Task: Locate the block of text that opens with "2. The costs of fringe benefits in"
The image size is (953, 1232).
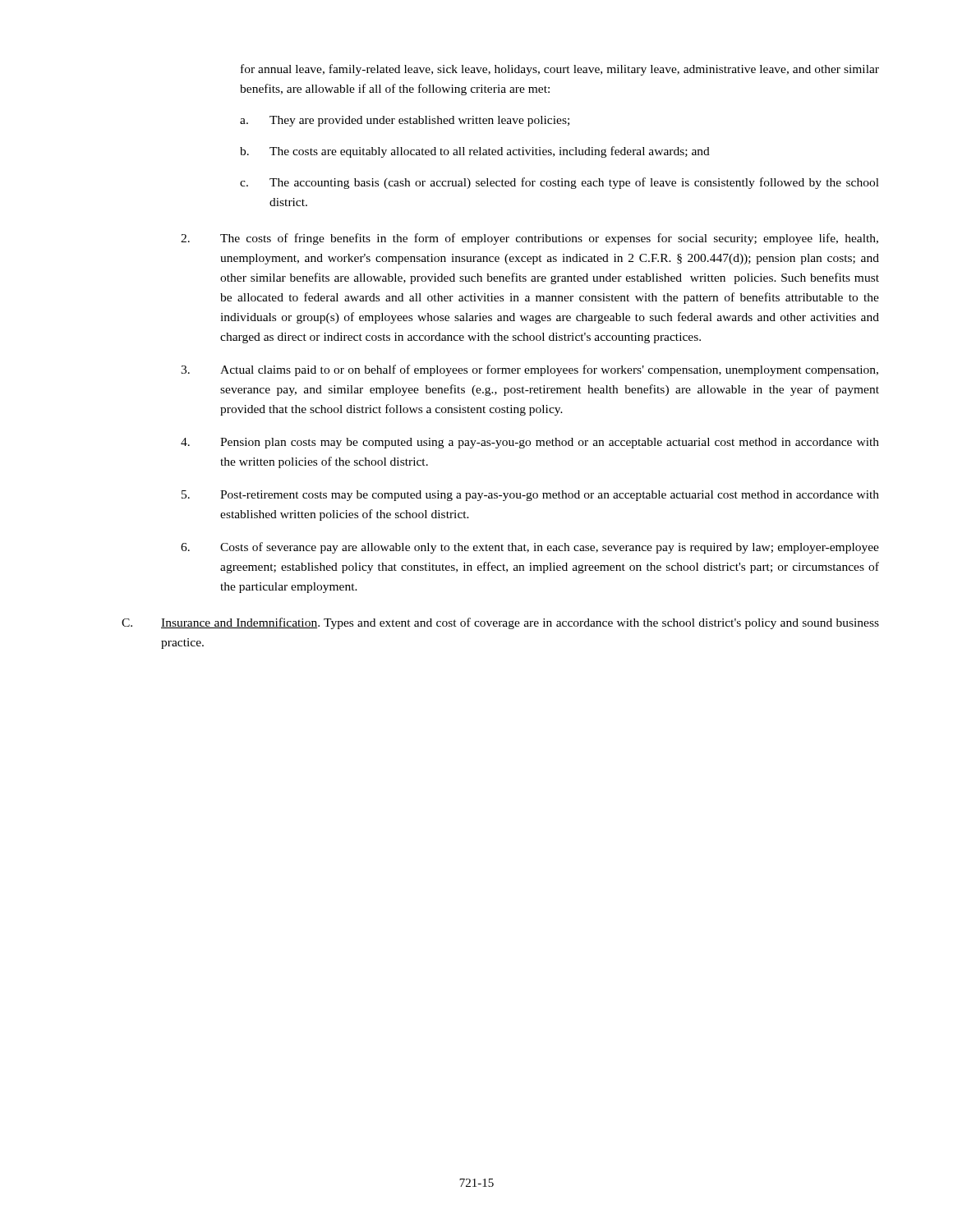Action: 530,288
